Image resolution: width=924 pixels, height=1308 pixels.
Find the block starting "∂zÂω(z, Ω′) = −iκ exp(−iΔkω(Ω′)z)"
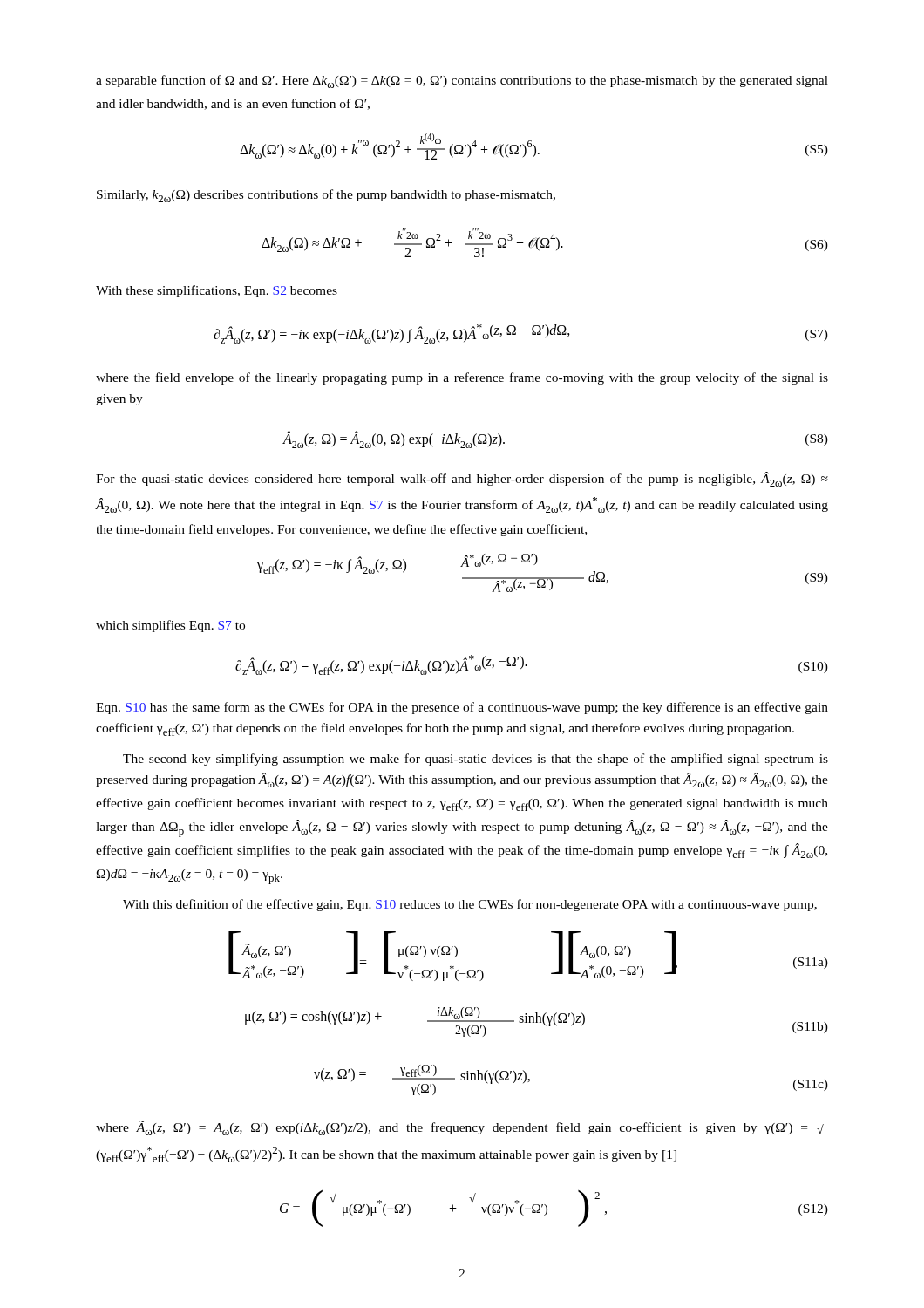tap(462, 334)
